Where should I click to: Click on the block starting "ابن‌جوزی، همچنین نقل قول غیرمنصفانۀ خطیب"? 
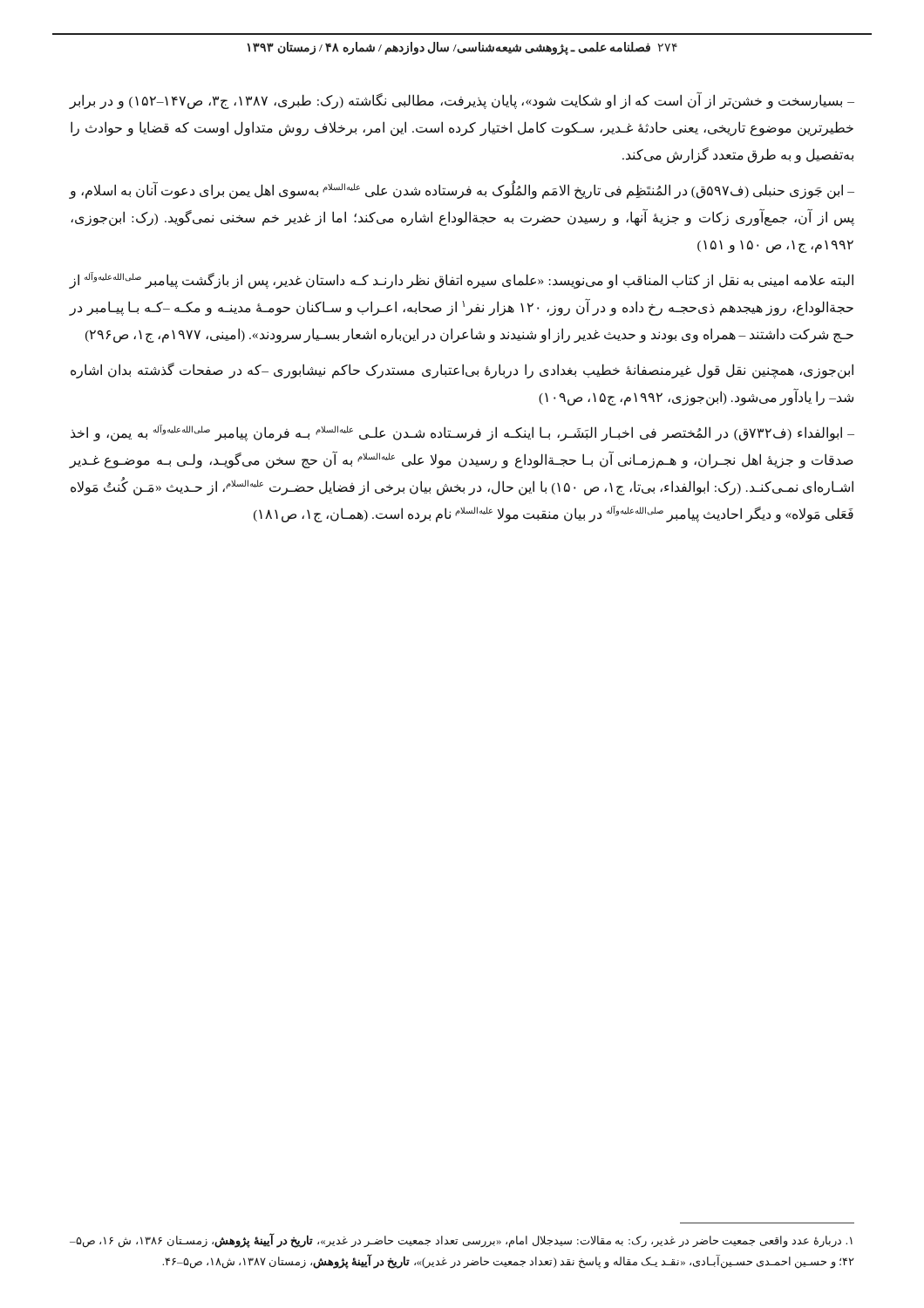coord(462,384)
